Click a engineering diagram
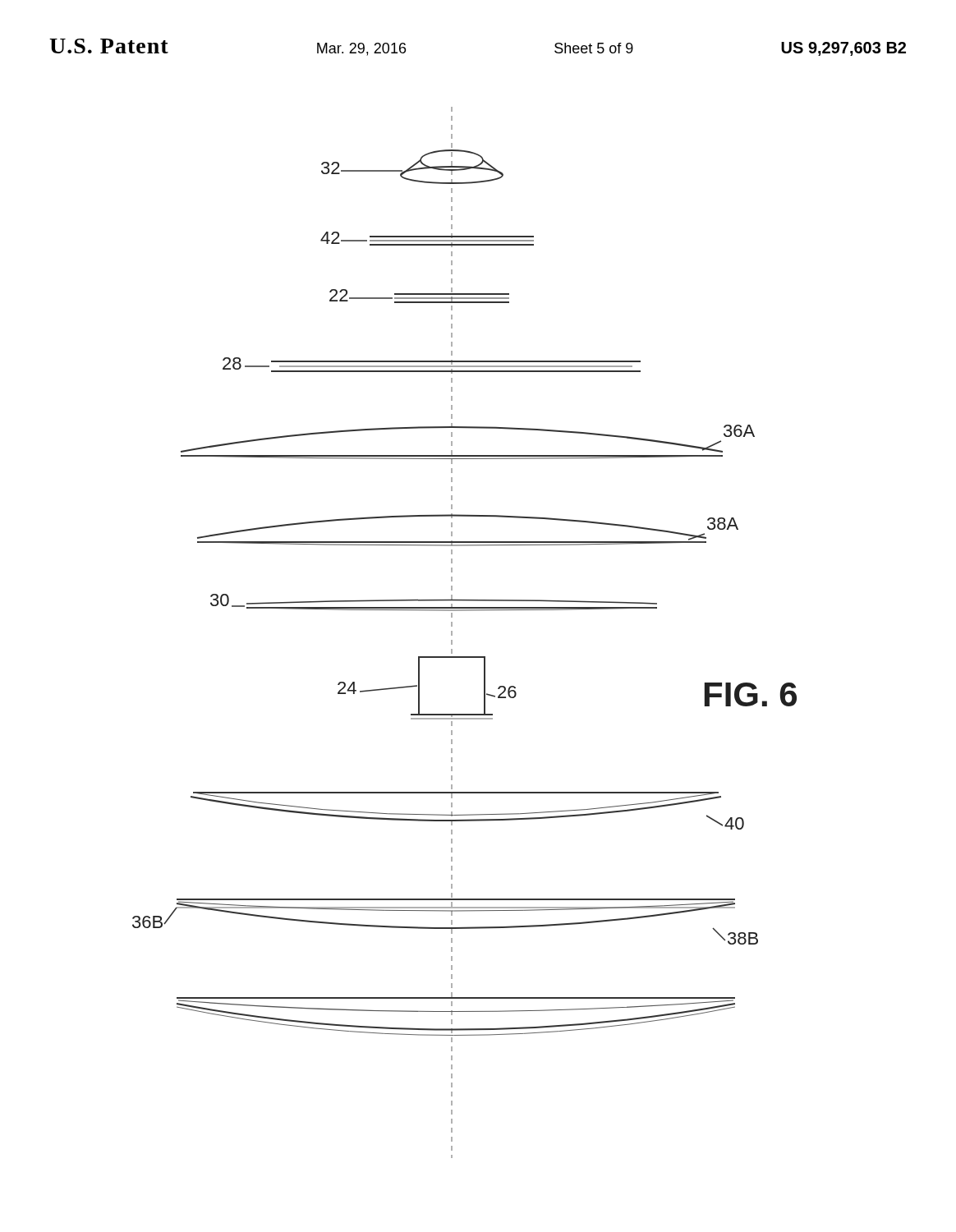Image resolution: width=956 pixels, height=1232 pixels. tap(478, 641)
